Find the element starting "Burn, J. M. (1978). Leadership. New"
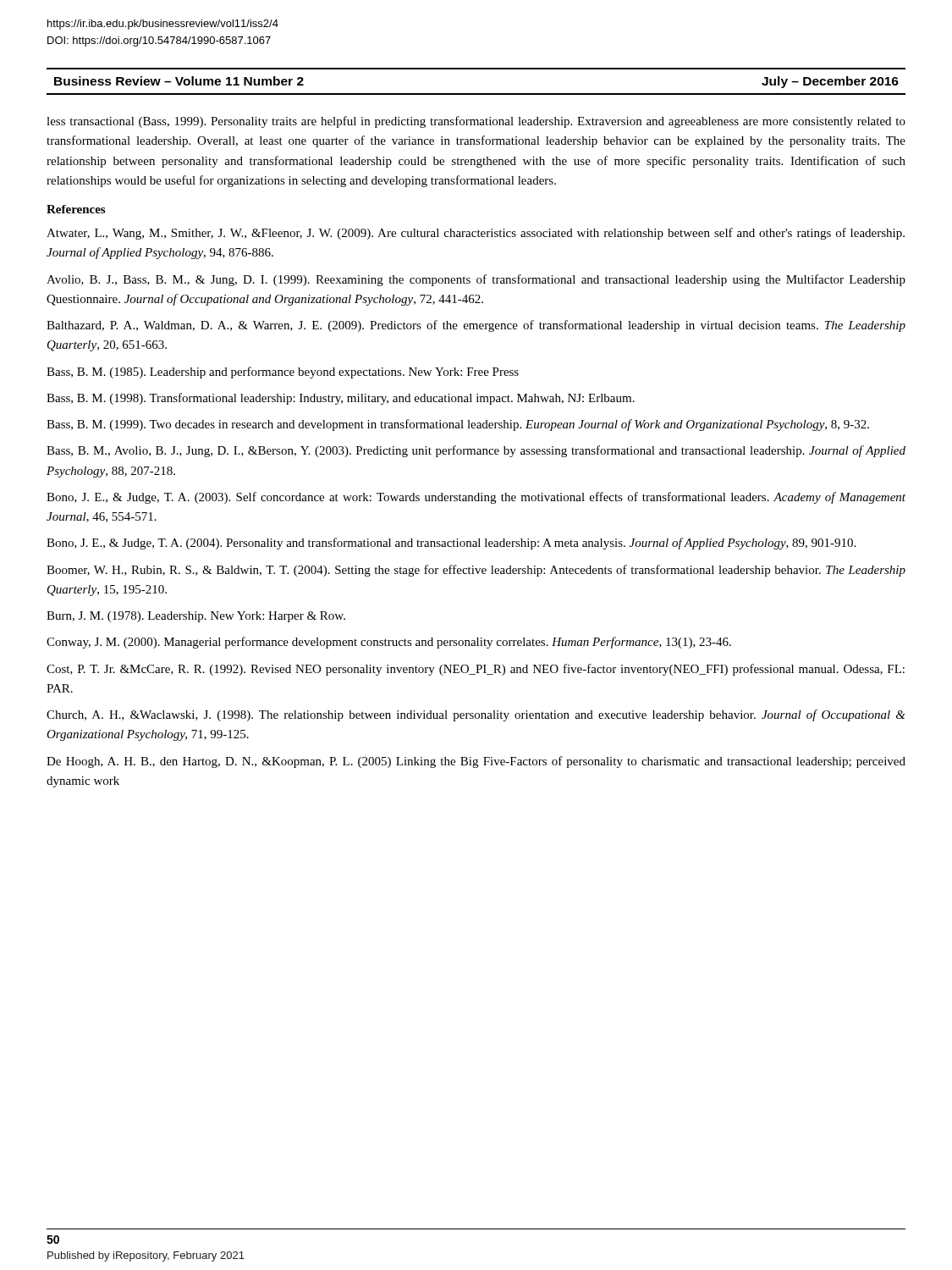The image size is (952, 1270). click(196, 616)
